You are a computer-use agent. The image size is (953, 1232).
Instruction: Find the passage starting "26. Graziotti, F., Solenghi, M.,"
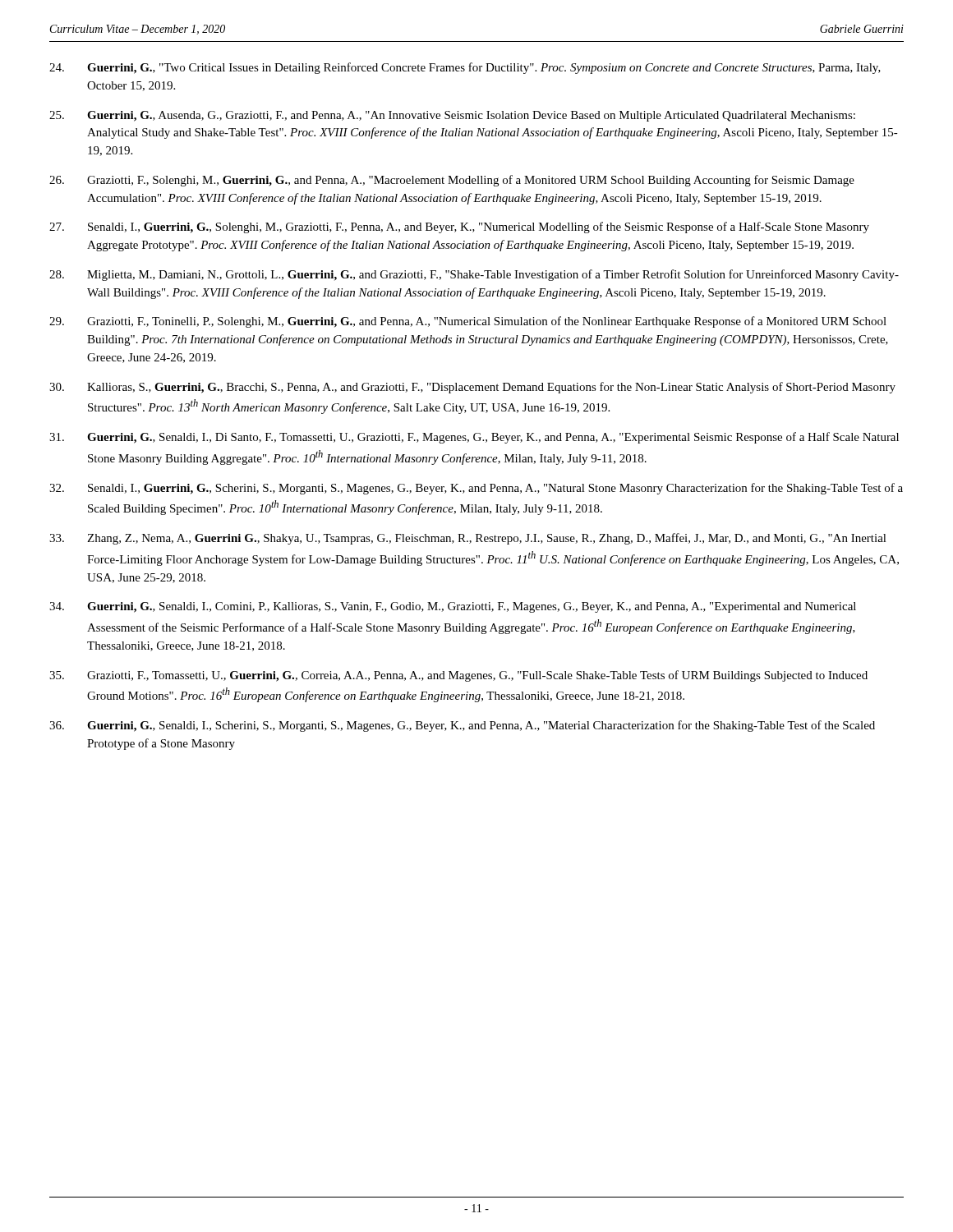[x=476, y=189]
